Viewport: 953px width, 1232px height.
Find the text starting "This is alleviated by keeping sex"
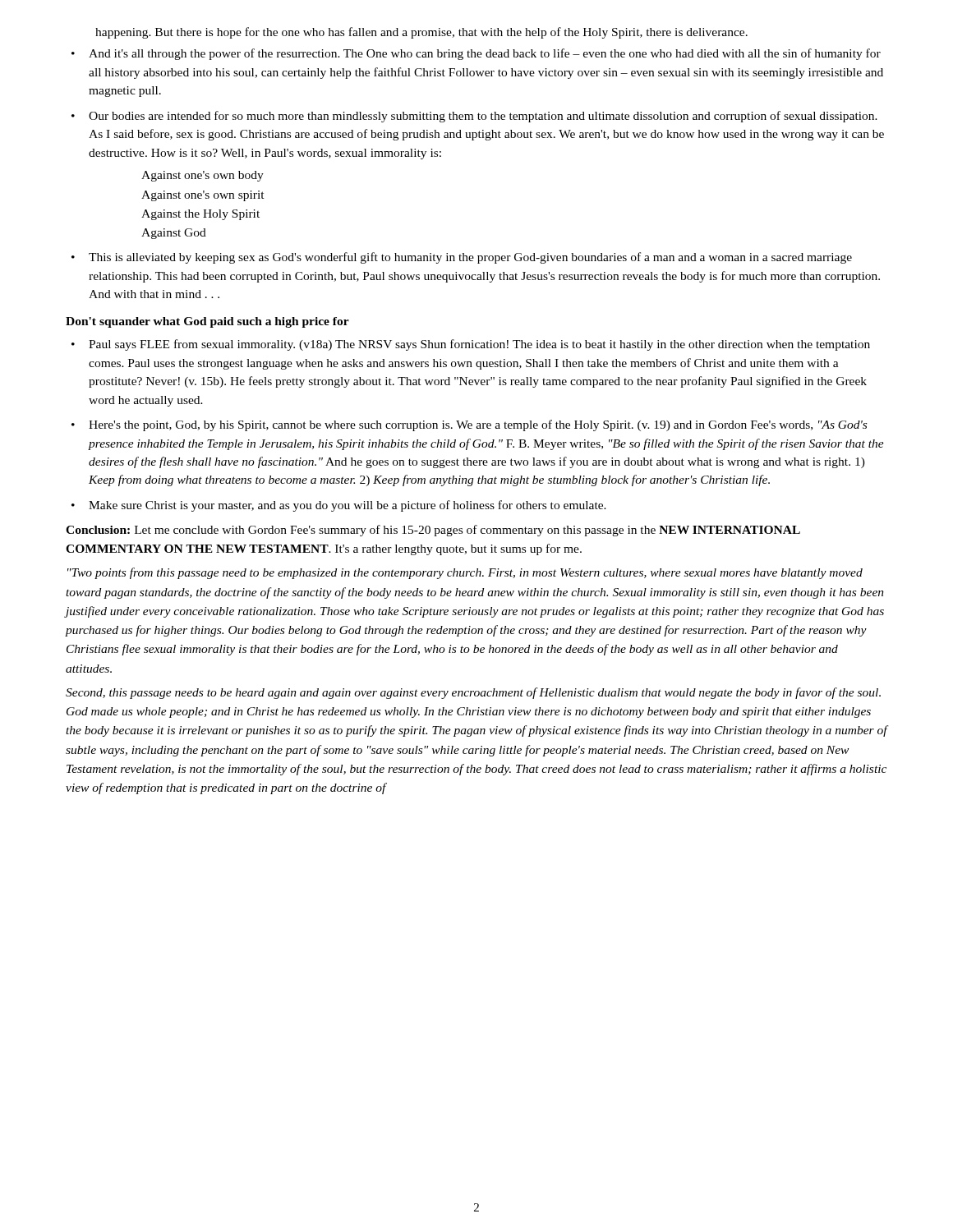pos(485,275)
